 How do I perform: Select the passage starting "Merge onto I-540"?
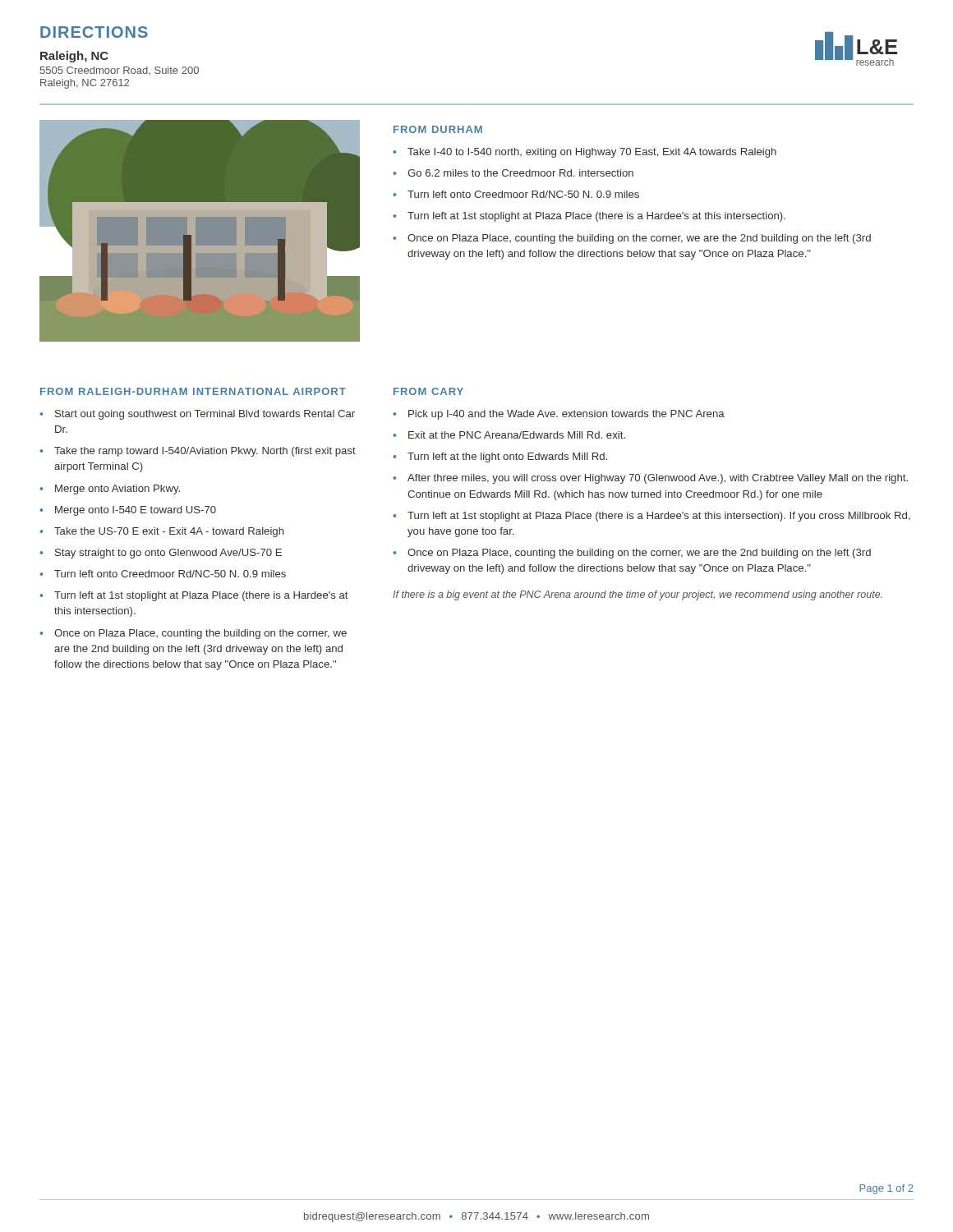click(x=135, y=509)
